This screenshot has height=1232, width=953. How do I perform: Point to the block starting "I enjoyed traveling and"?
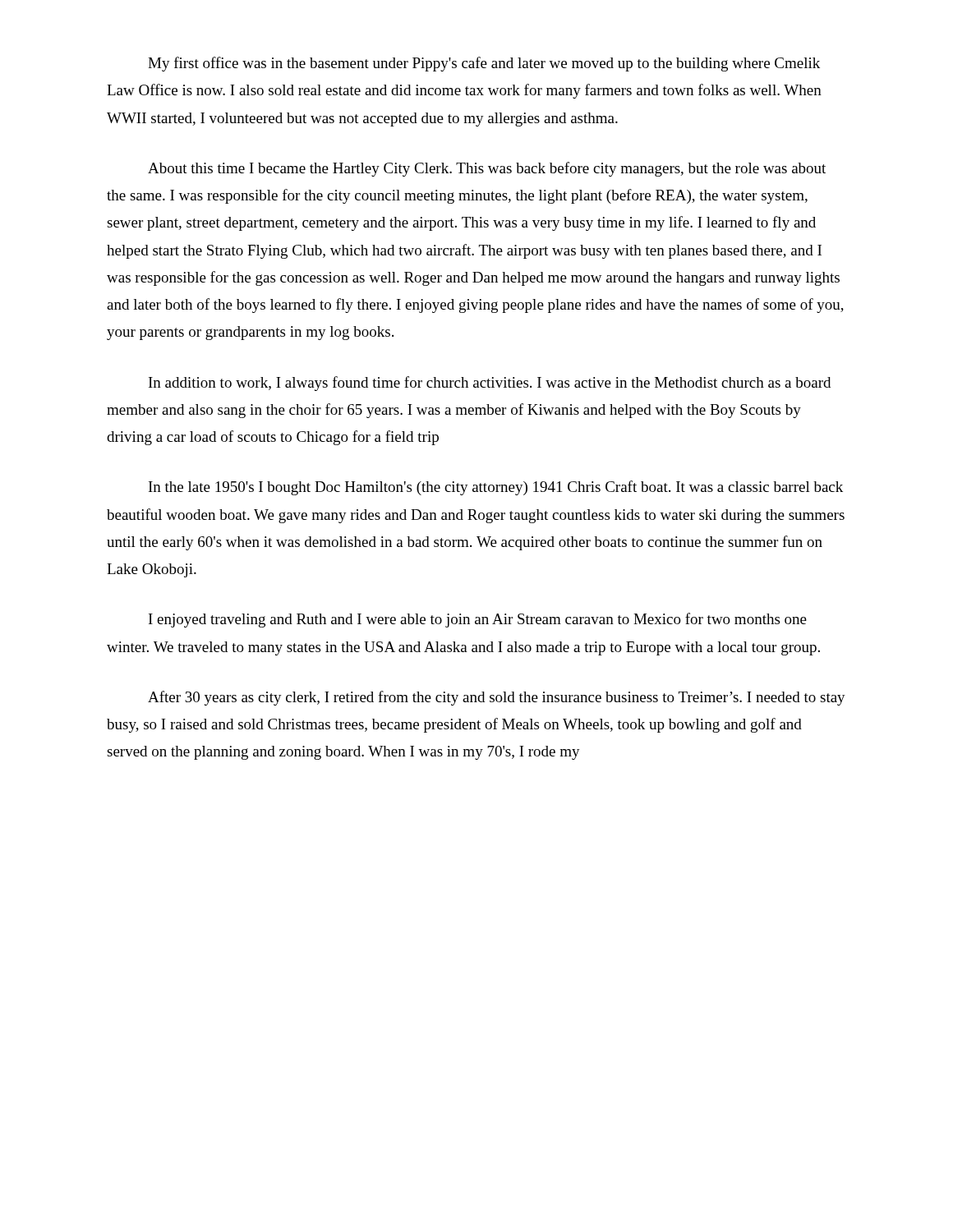(464, 633)
